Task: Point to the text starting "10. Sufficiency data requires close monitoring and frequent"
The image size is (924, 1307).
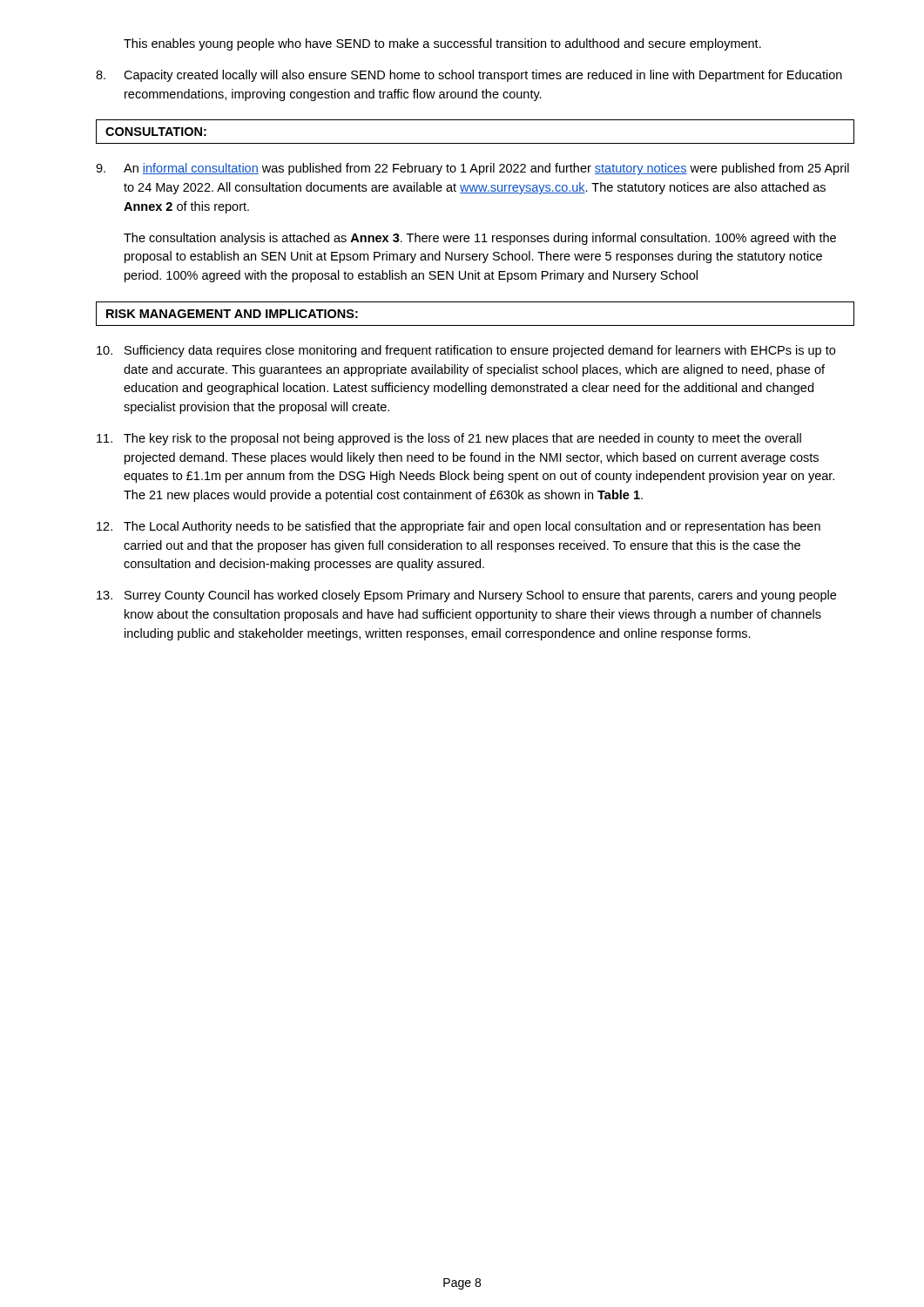Action: (x=475, y=379)
